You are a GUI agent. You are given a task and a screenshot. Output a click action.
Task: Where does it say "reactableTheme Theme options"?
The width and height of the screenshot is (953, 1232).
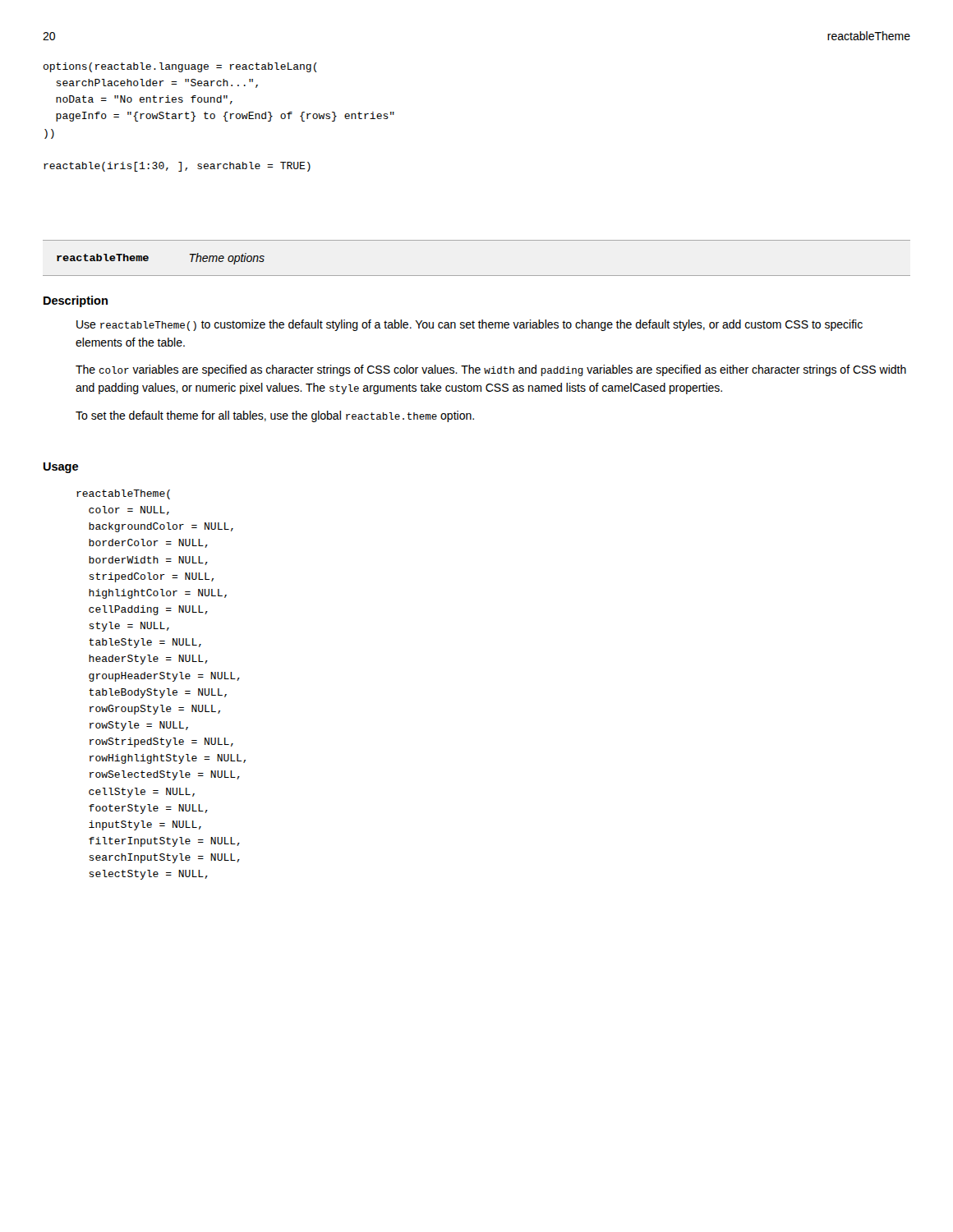tap(95, 258)
